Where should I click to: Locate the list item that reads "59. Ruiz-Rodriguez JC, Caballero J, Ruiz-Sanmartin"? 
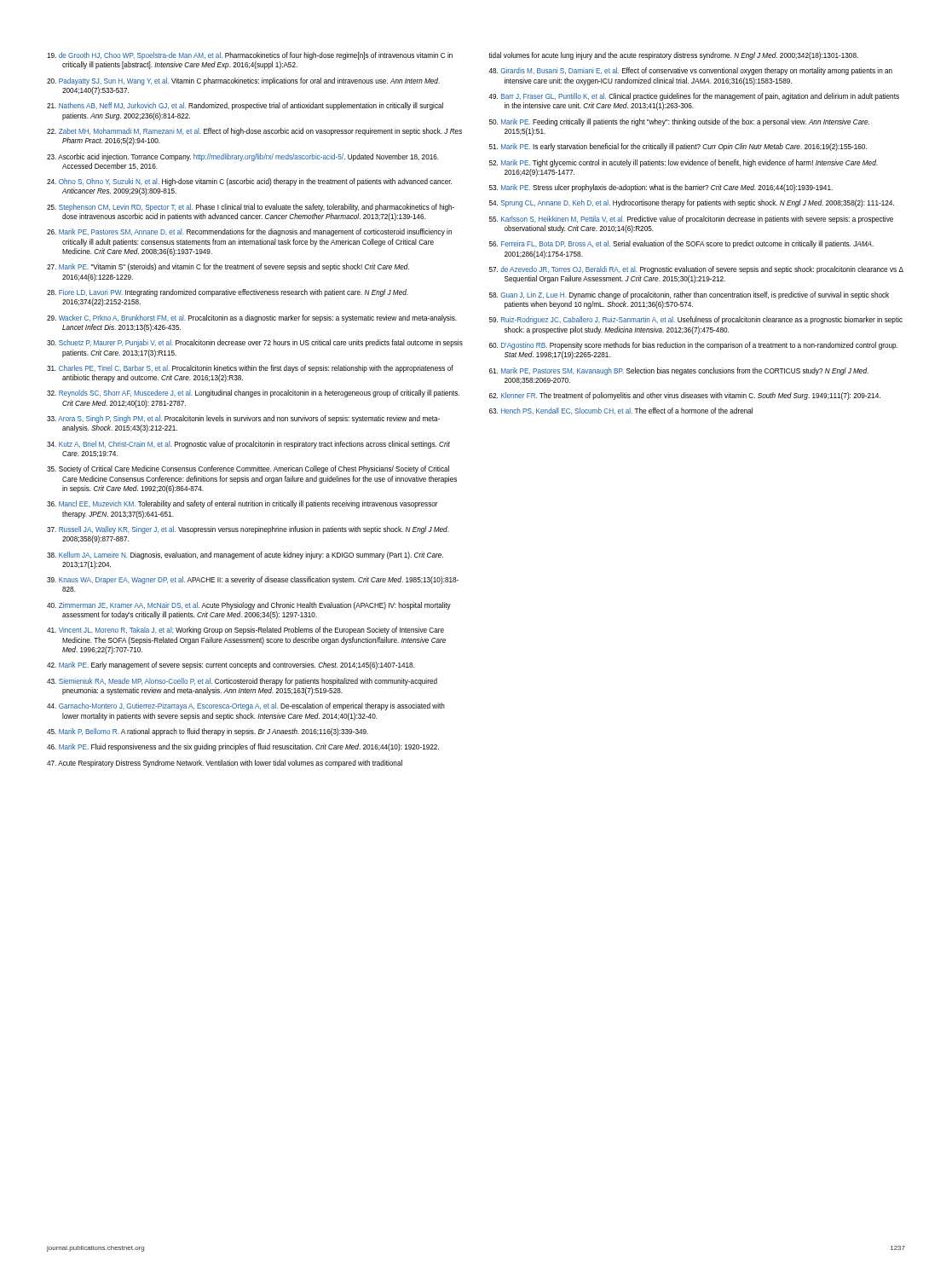[x=696, y=325]
